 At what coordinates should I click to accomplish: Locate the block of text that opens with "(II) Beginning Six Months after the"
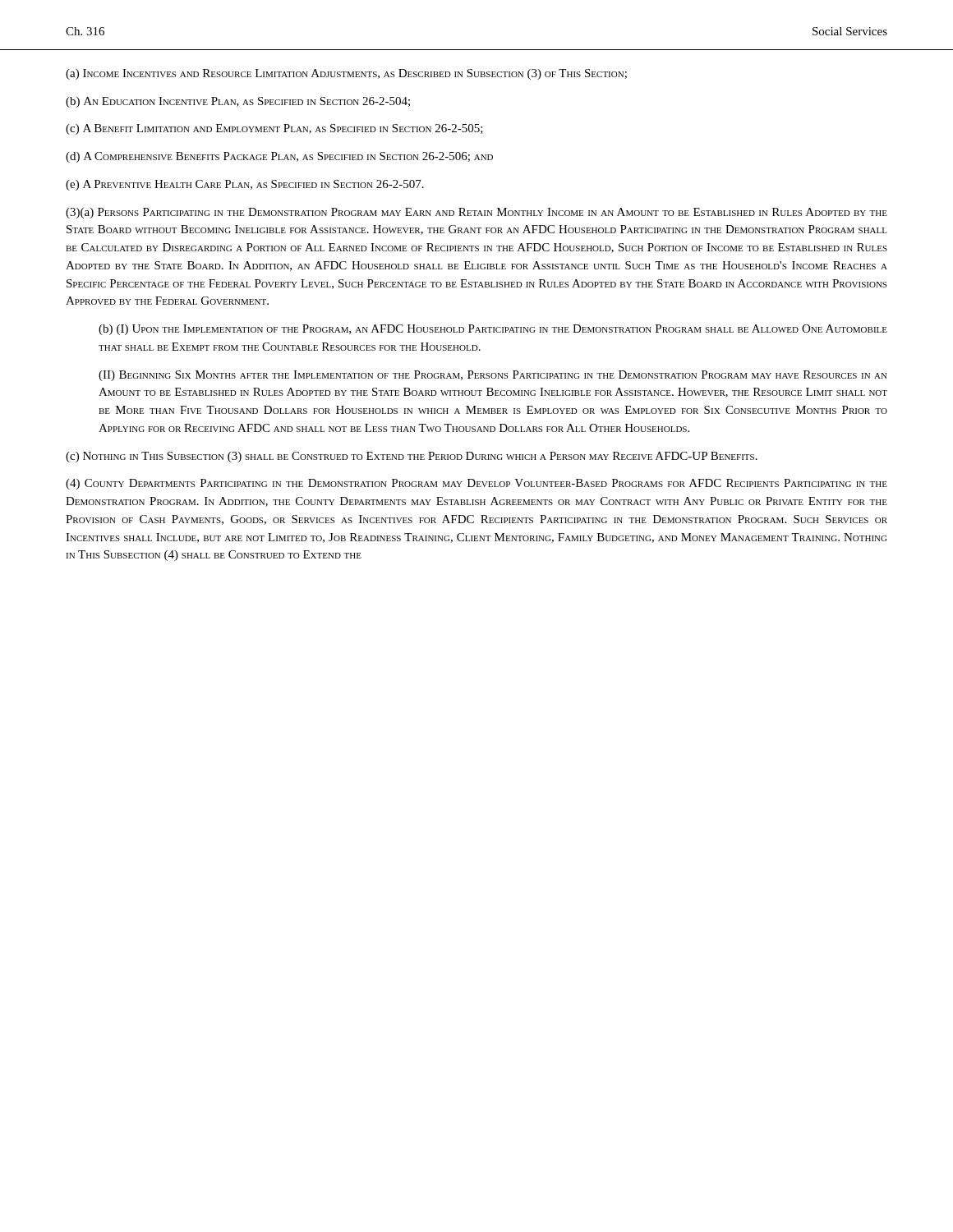(493, 401)
